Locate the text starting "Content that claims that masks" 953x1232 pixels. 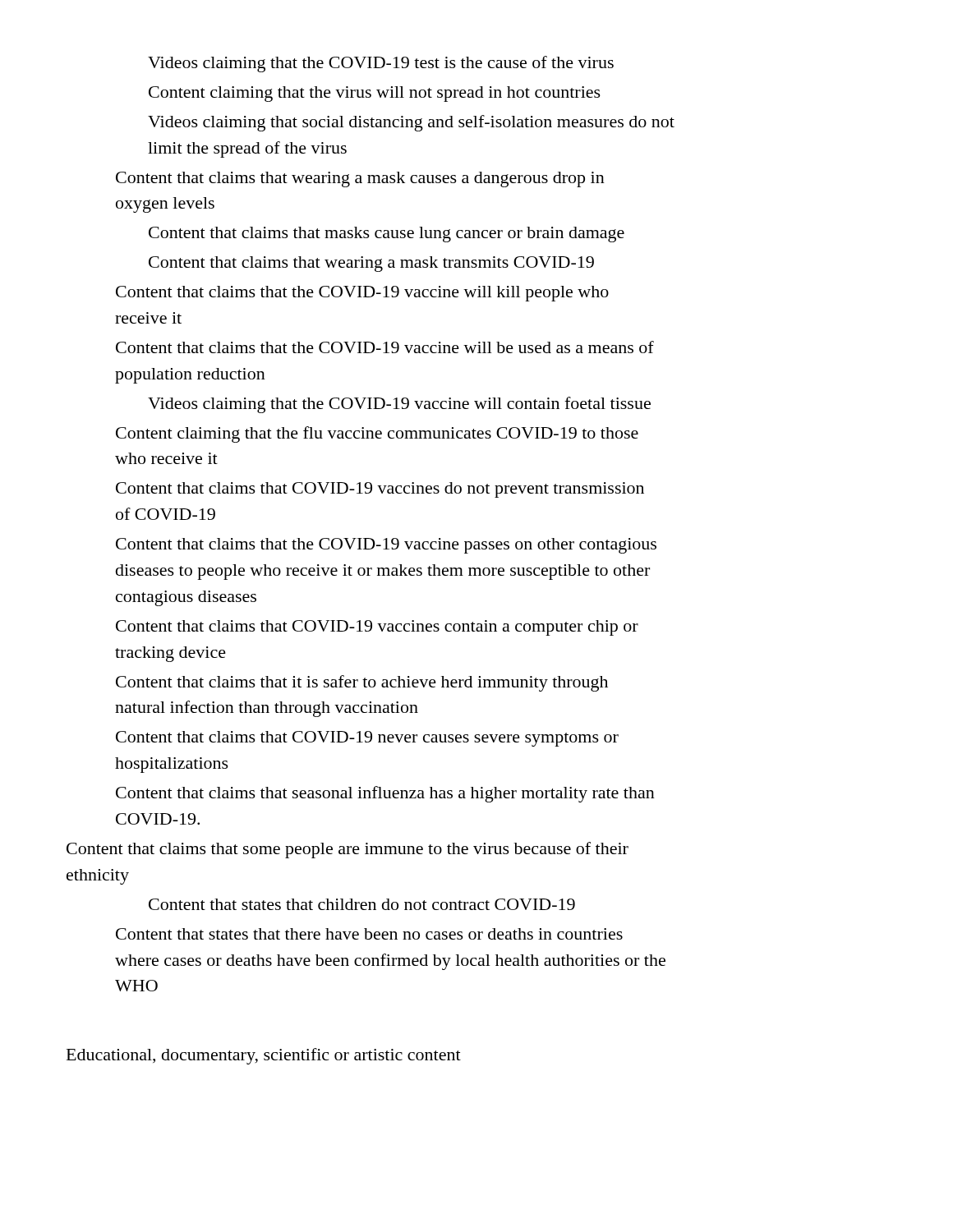coord(386,232)
